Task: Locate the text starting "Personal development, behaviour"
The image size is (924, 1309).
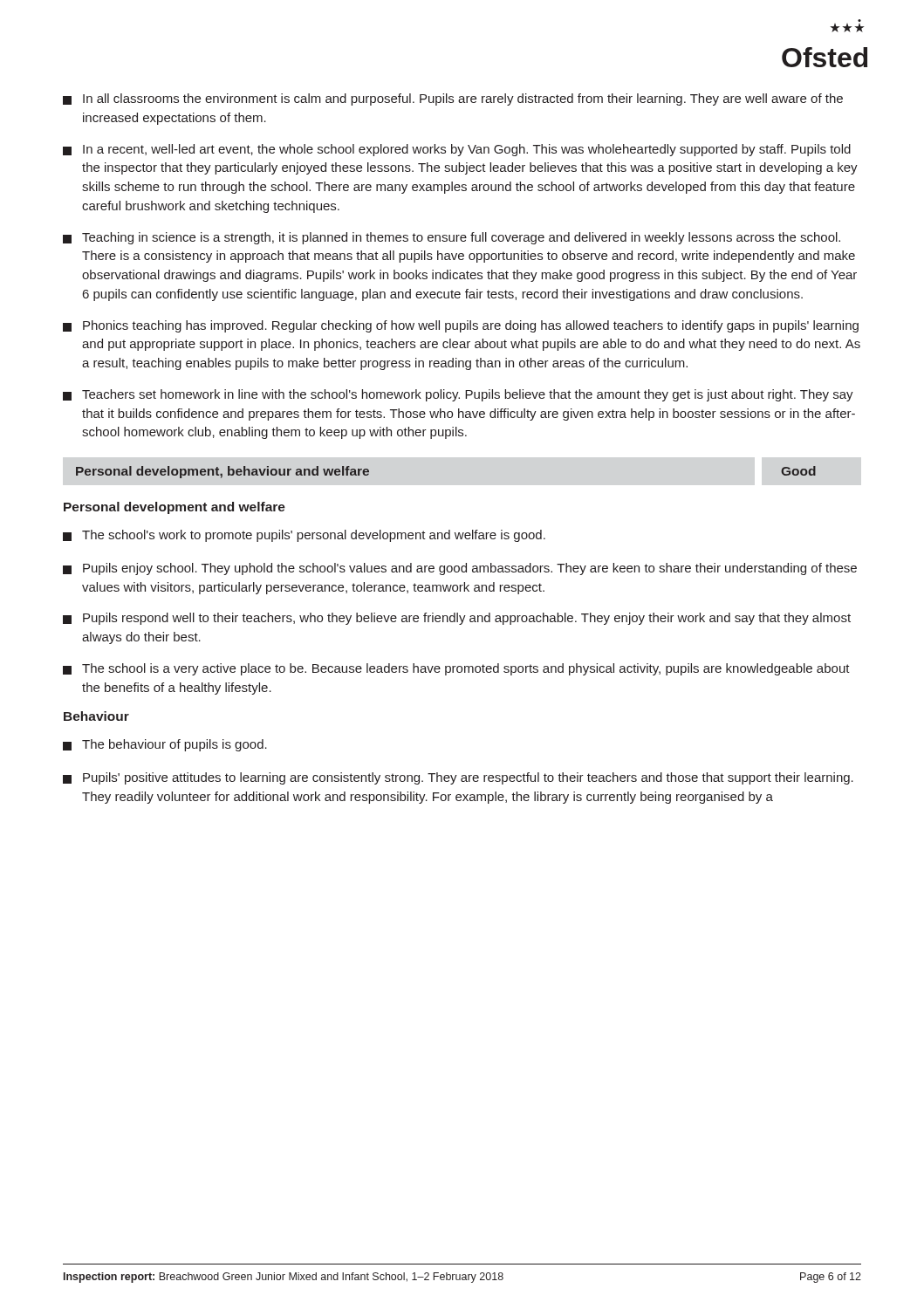Action: point(217,472)
